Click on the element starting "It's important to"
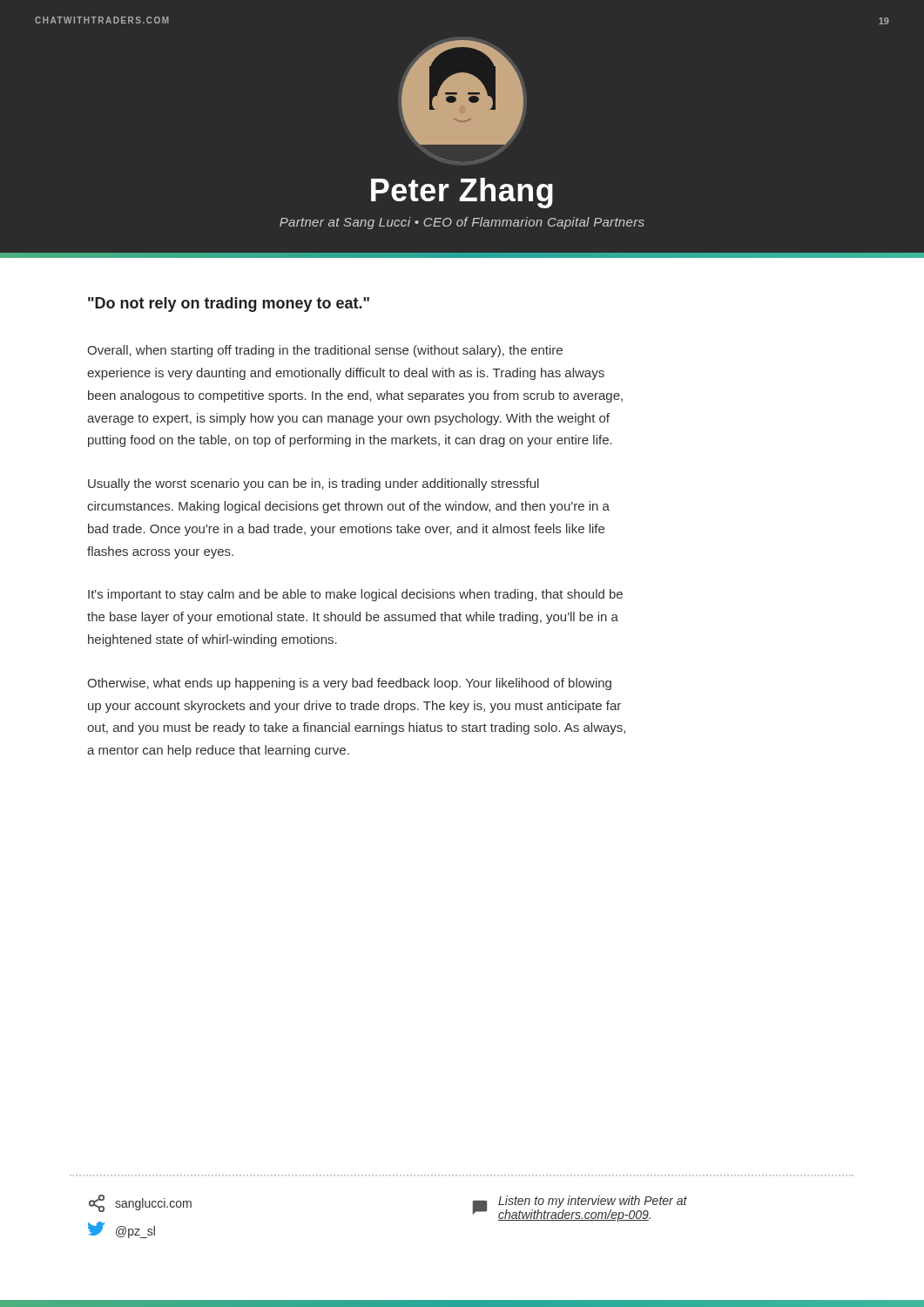This screenshot has width=924, height=1307. click(355, 617)
